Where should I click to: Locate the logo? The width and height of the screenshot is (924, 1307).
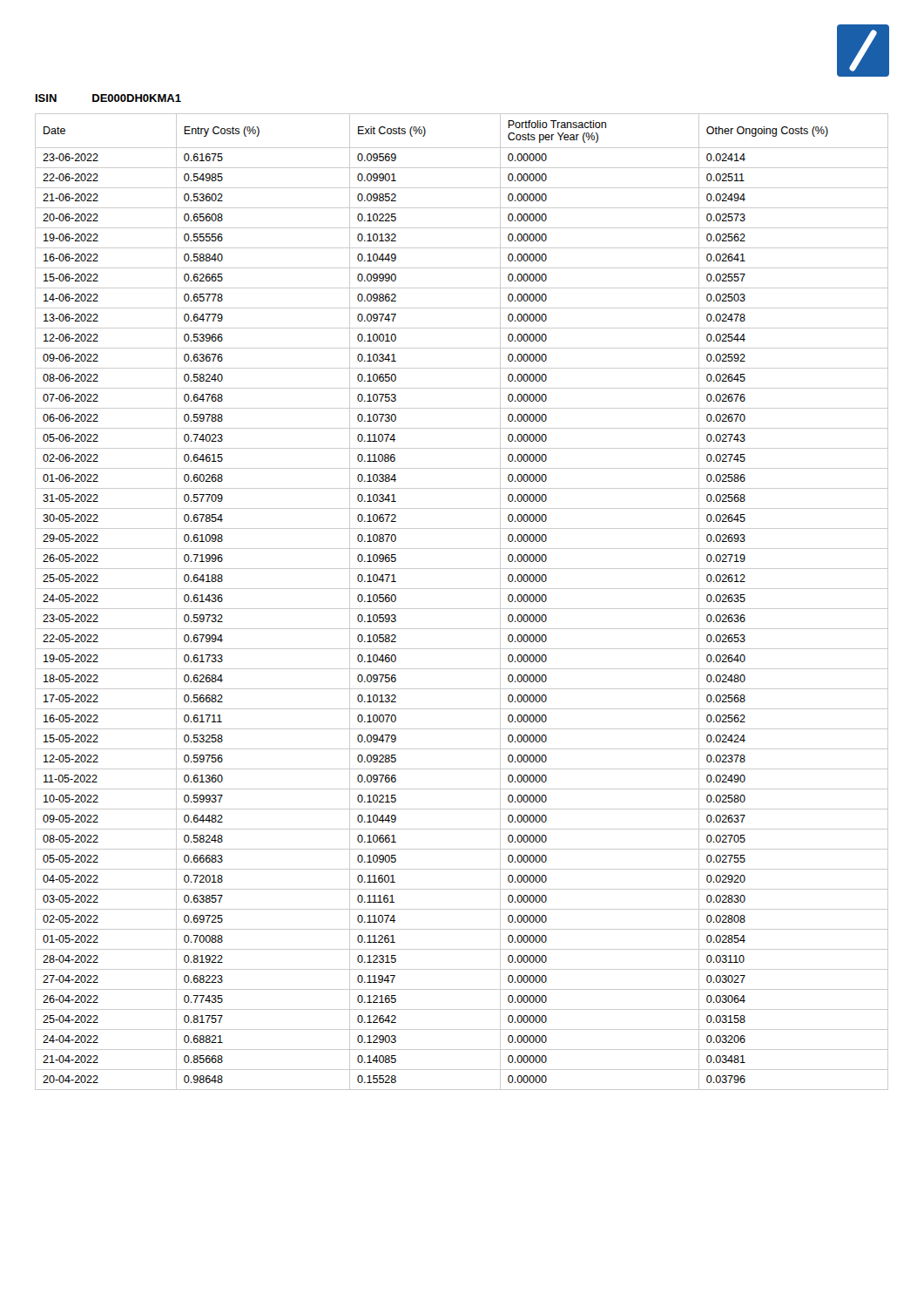[x=863, y=51]
